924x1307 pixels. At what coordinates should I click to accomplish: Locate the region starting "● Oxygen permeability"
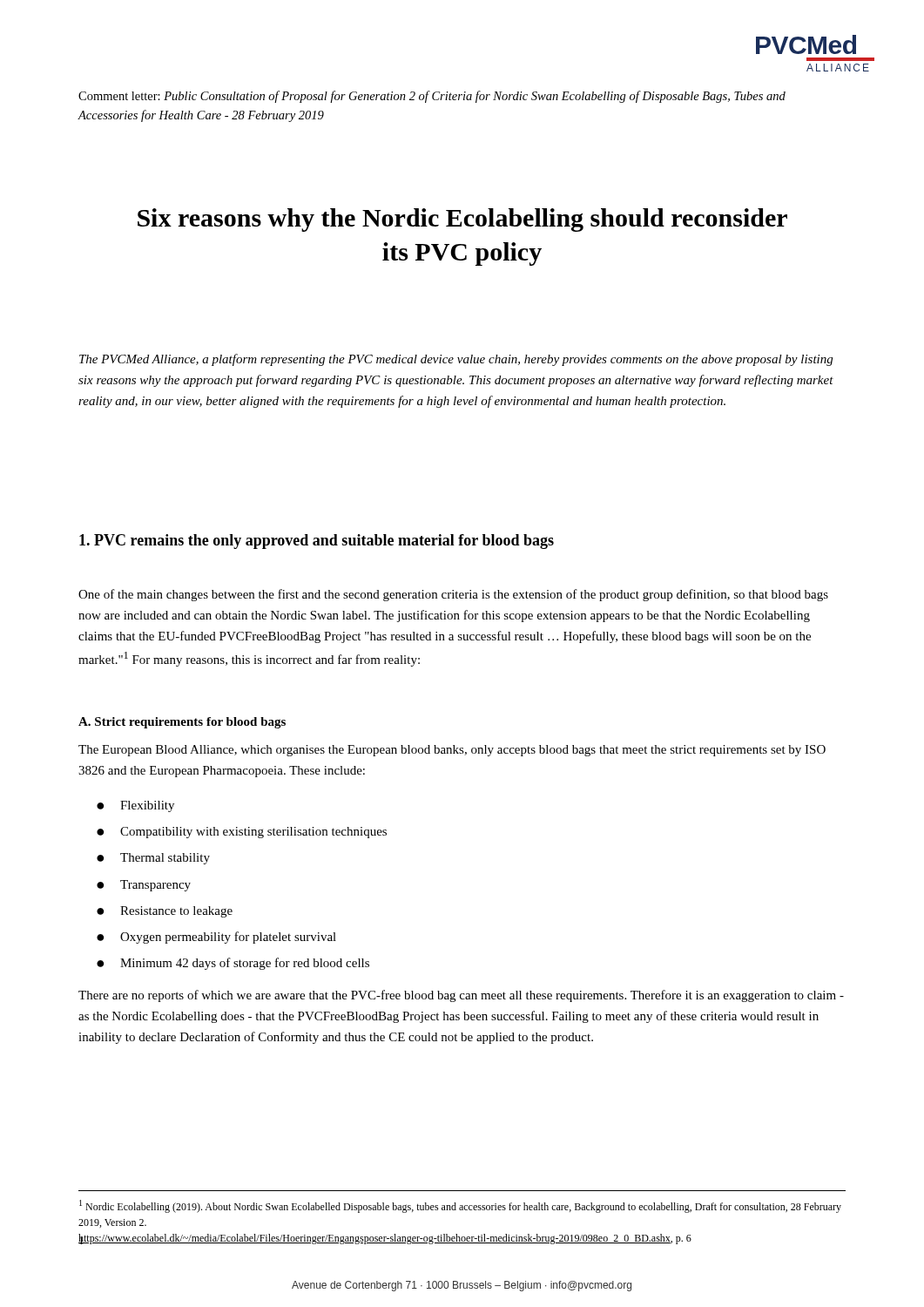tap(207, 937)
